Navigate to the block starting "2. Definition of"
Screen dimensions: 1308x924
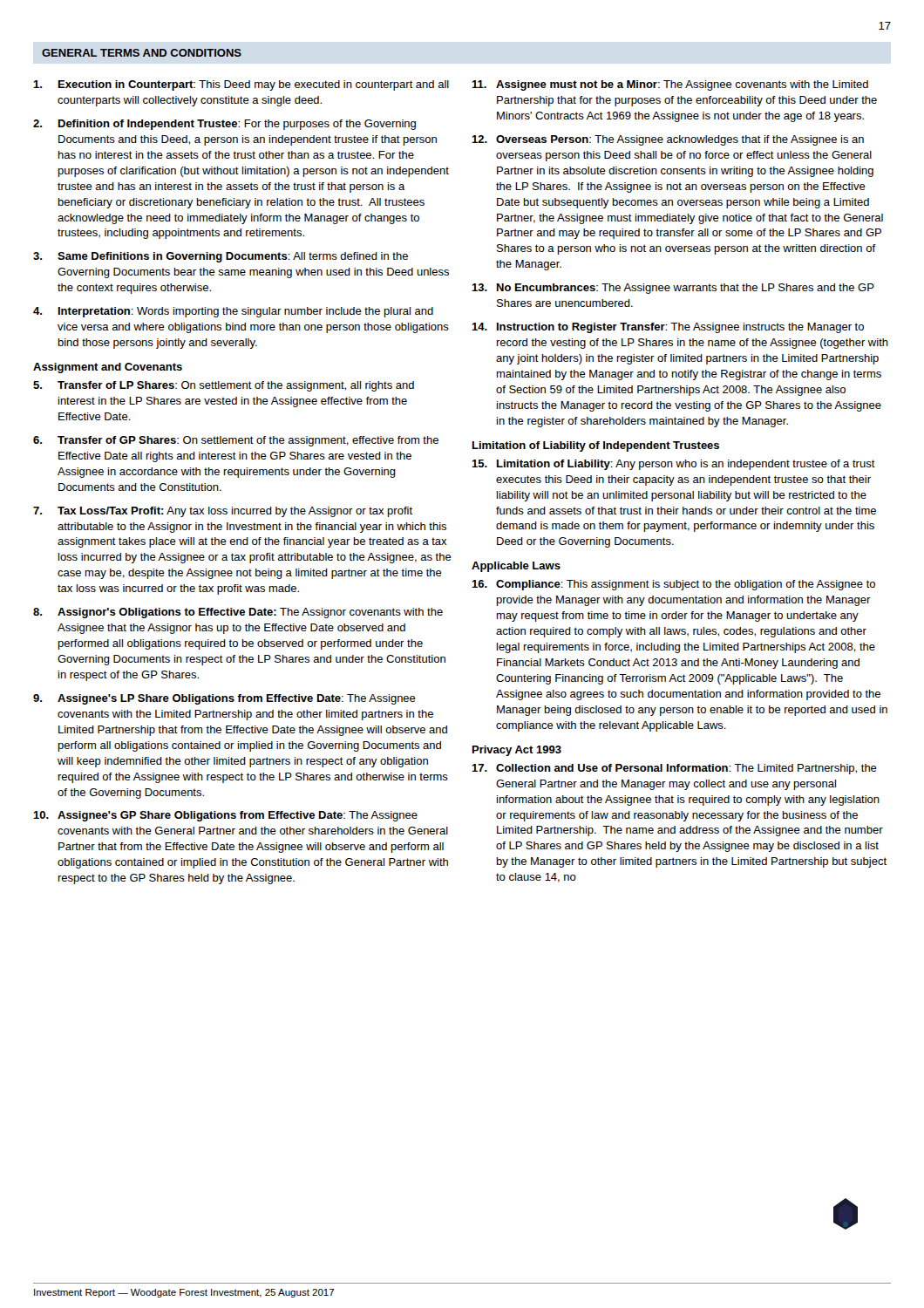243,178
